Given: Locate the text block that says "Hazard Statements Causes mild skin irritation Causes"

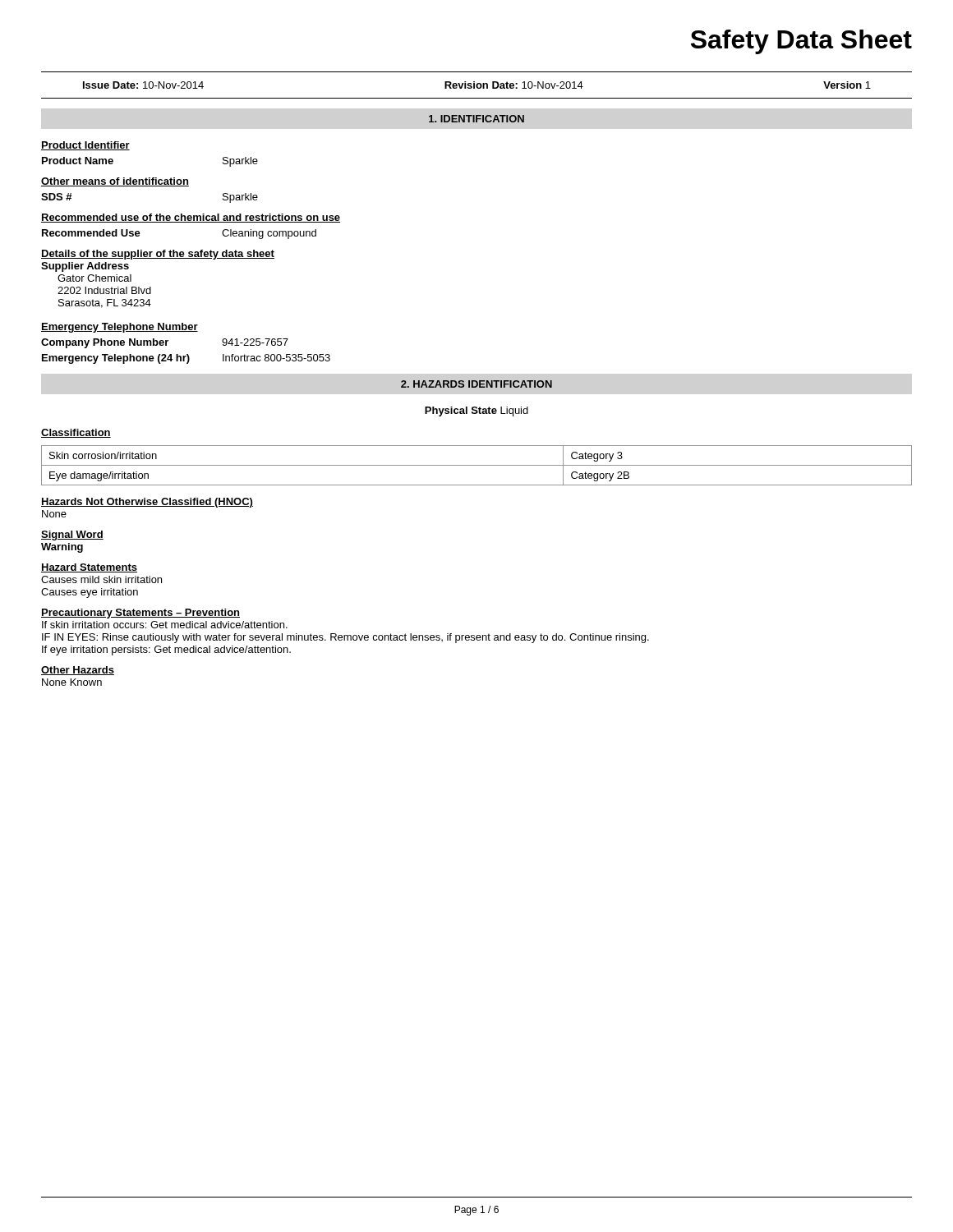Looking at the screenshot, I should click(x=89, y=568).
